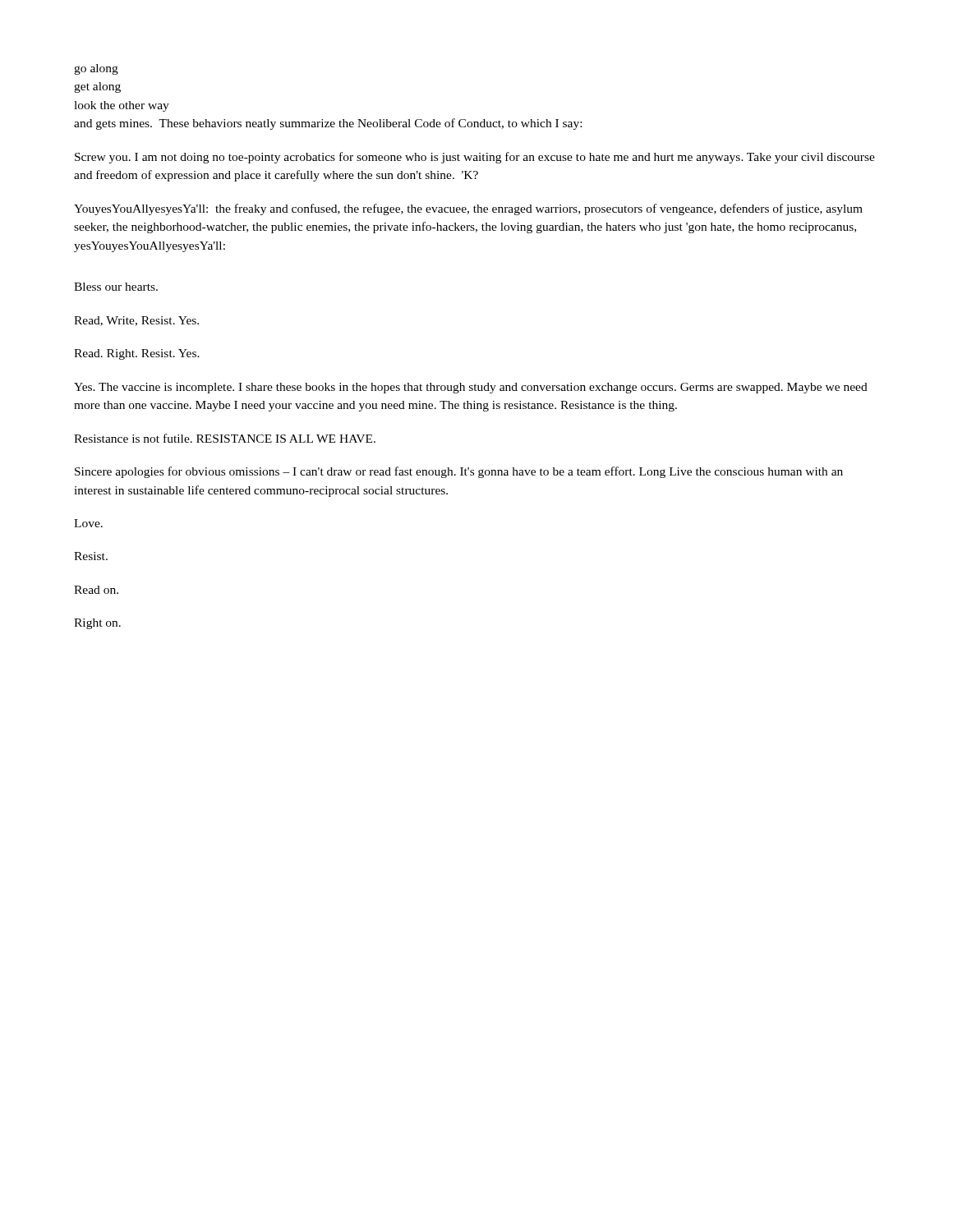Locate the text that says "Bless our hearts."
953x1232 pixels.
point(116,286)
